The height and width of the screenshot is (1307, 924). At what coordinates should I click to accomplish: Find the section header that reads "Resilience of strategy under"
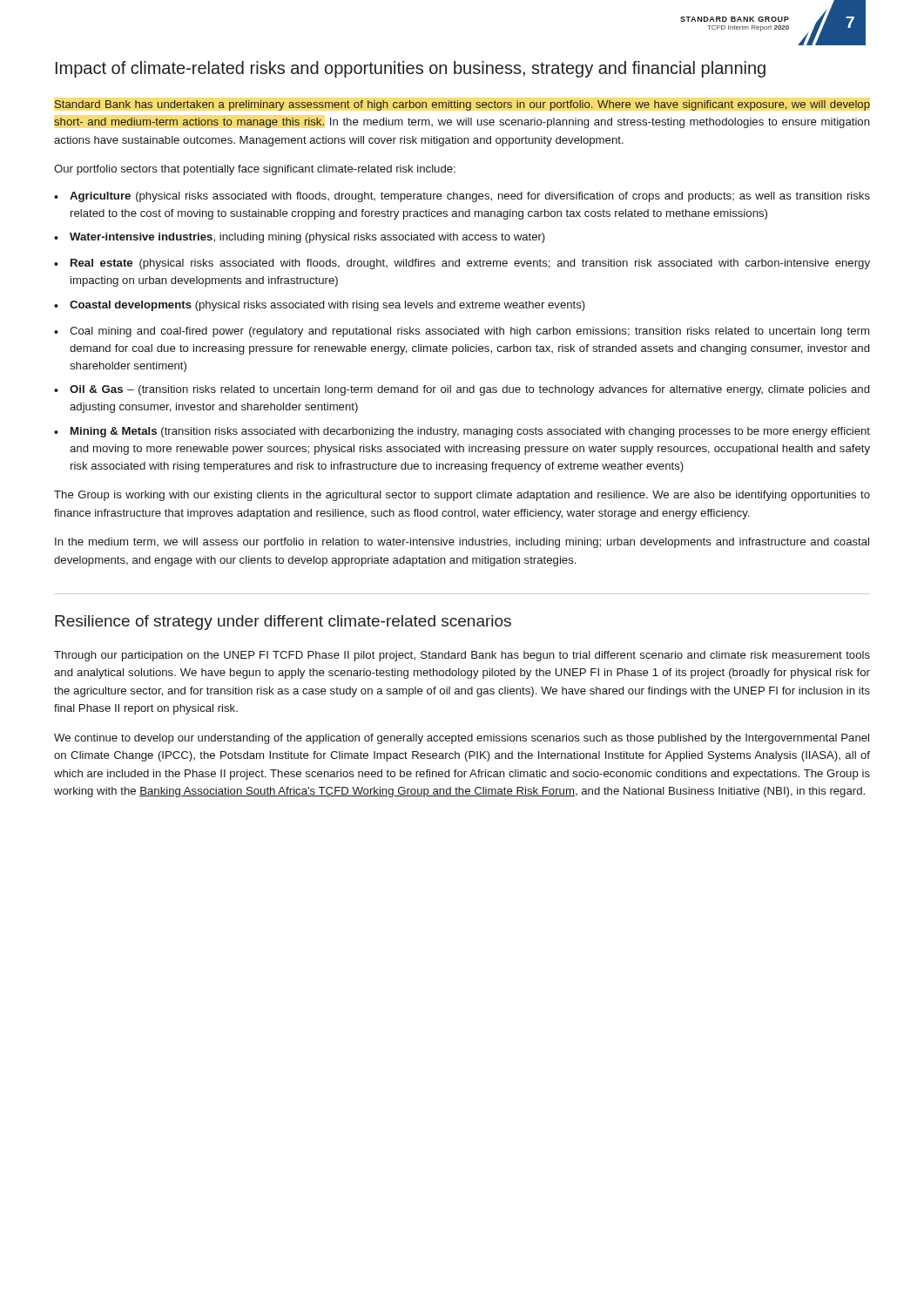click(x=283, y=621)
